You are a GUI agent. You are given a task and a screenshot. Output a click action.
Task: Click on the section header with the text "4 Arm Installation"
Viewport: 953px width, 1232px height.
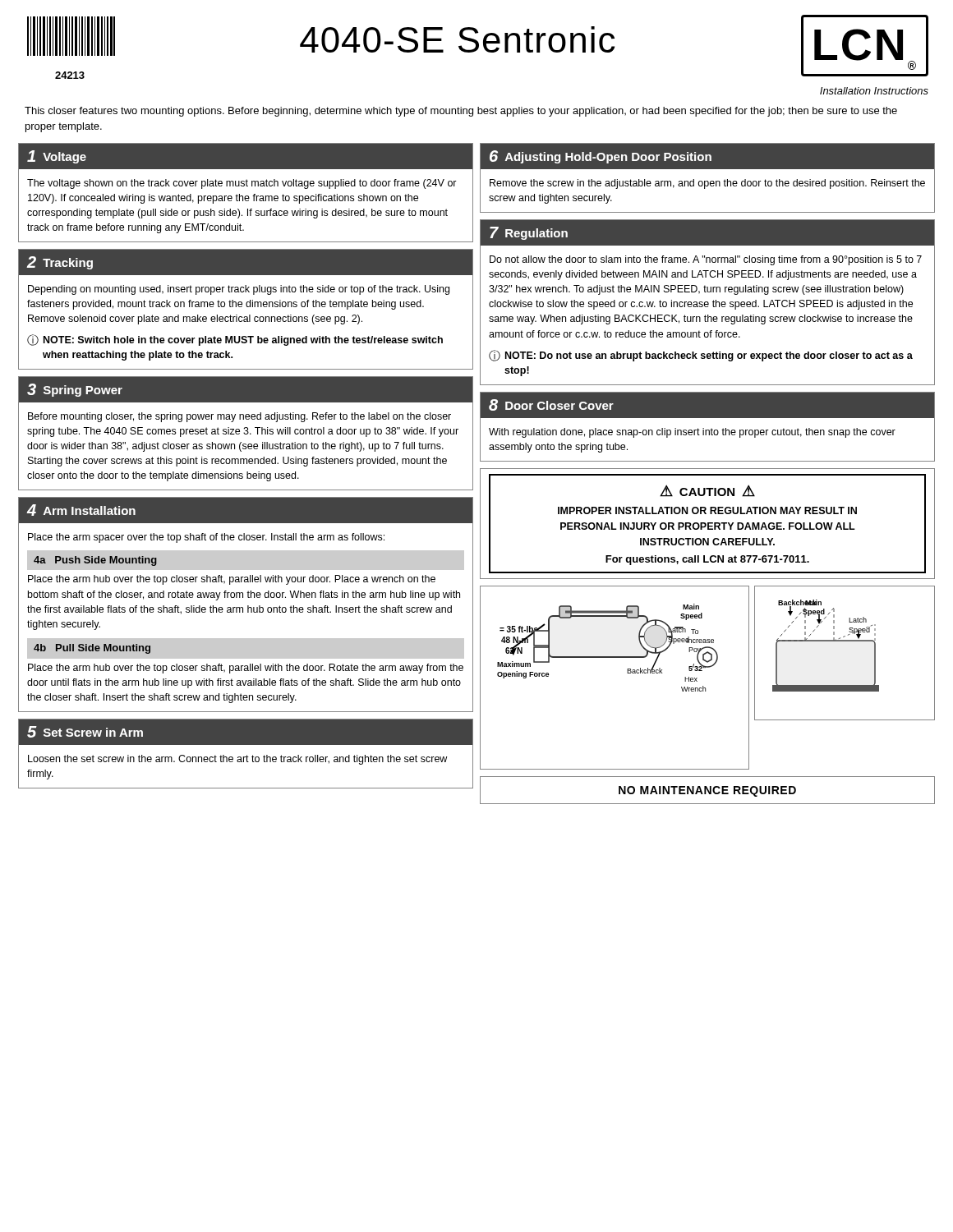click(82, 511)
